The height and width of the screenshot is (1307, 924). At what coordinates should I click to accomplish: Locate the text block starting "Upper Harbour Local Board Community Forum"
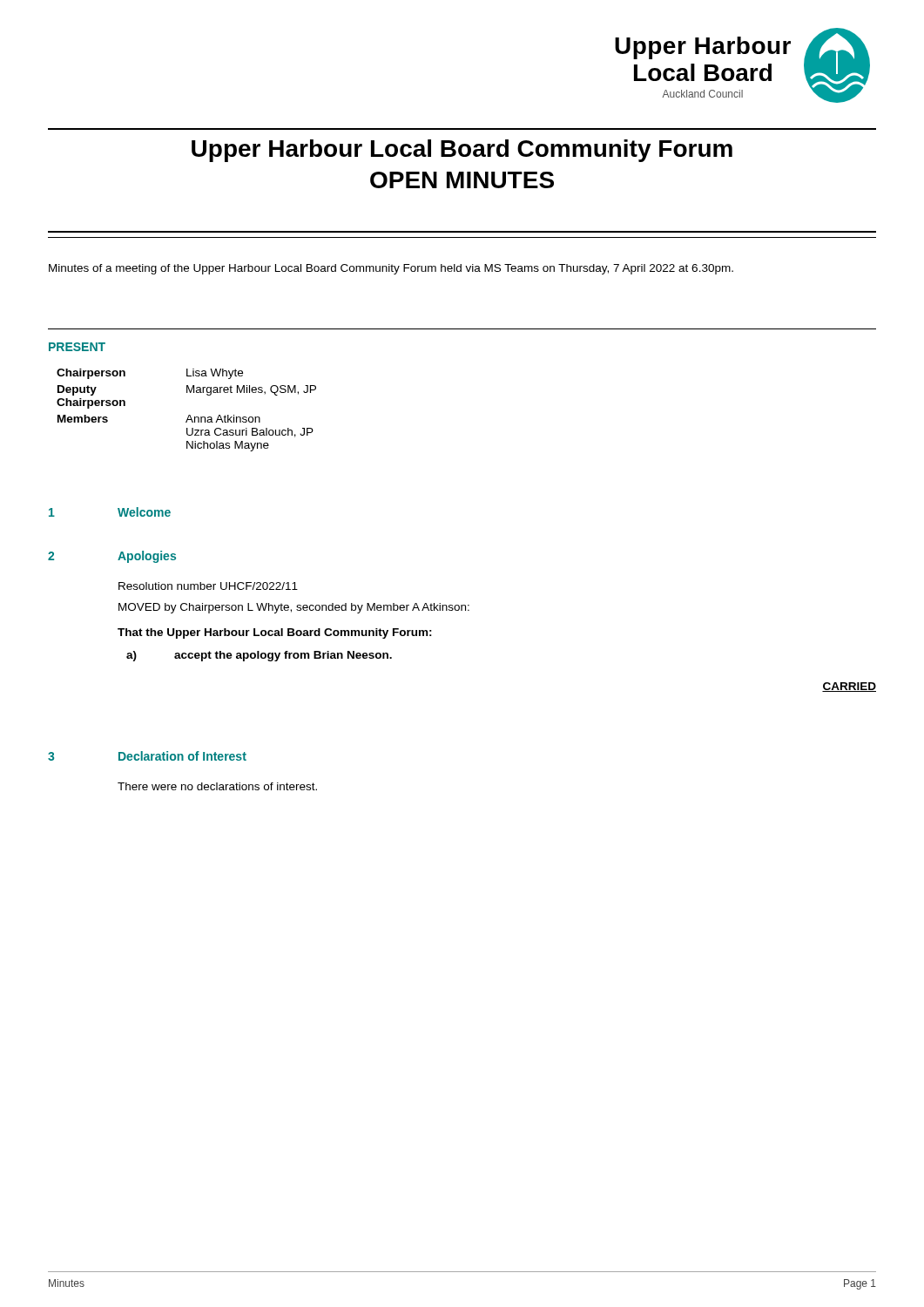coord(462,165)
